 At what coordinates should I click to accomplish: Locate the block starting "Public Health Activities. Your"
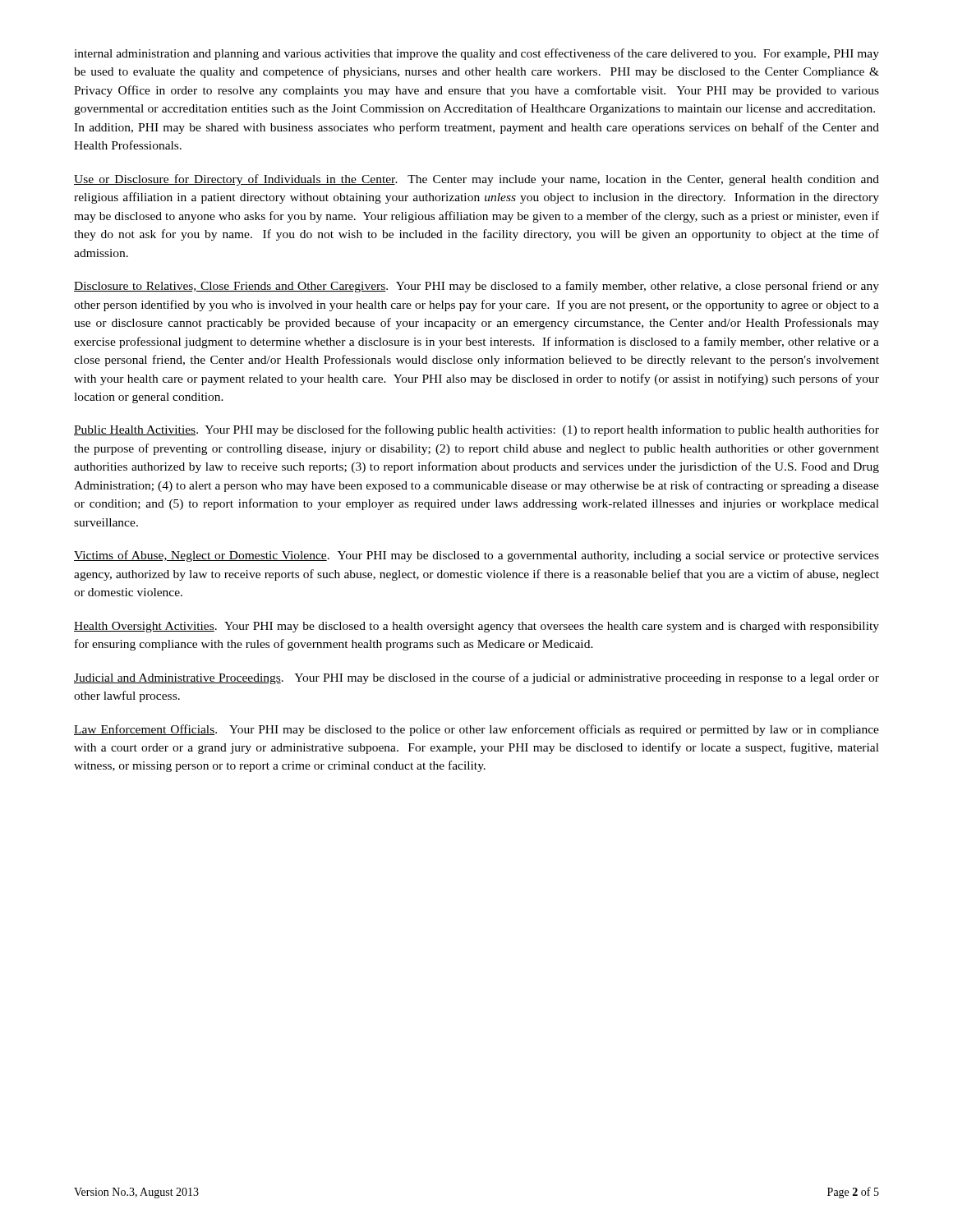click(476, 476)
